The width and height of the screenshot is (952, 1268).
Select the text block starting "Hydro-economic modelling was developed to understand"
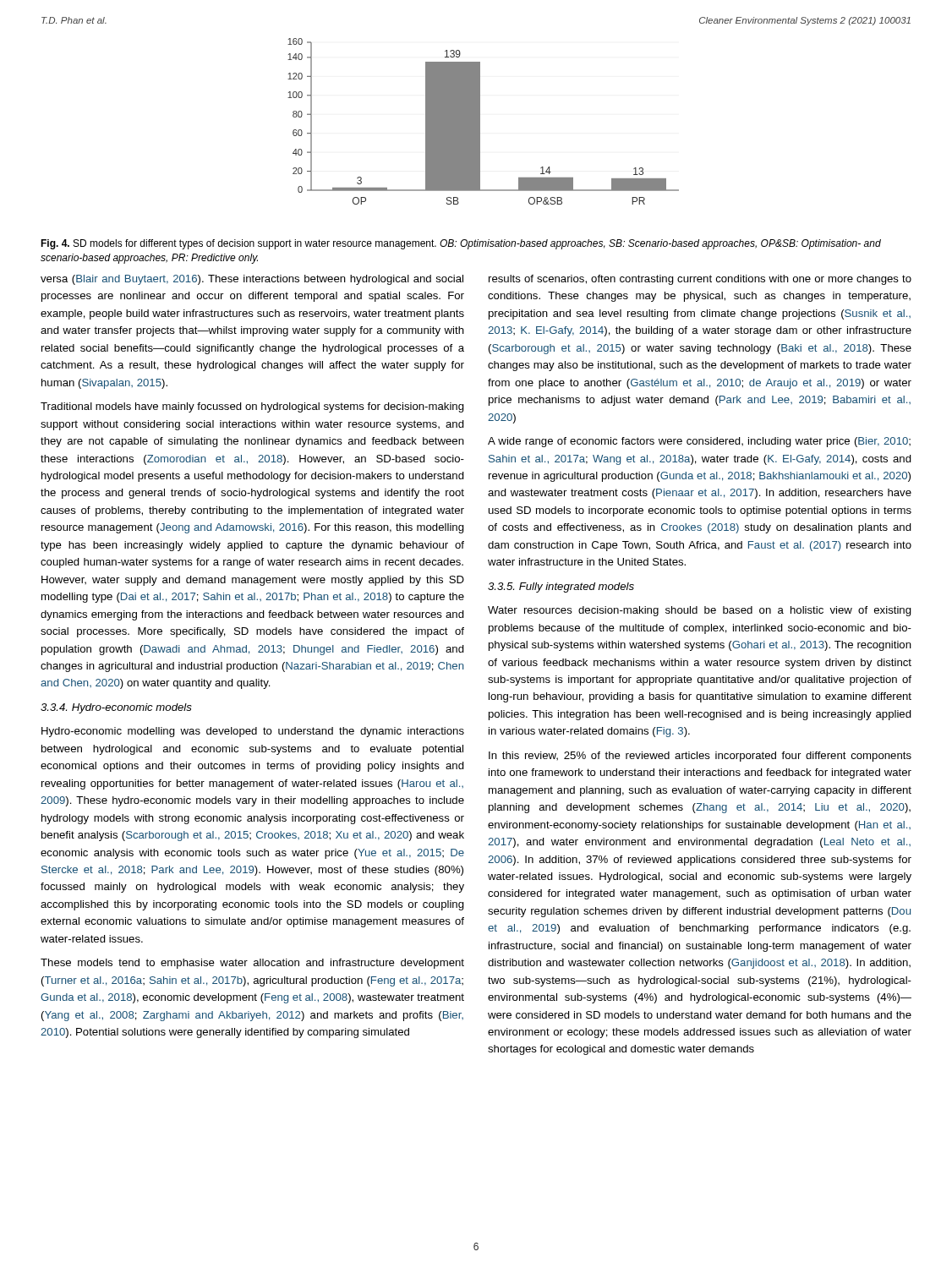[252, 882]
